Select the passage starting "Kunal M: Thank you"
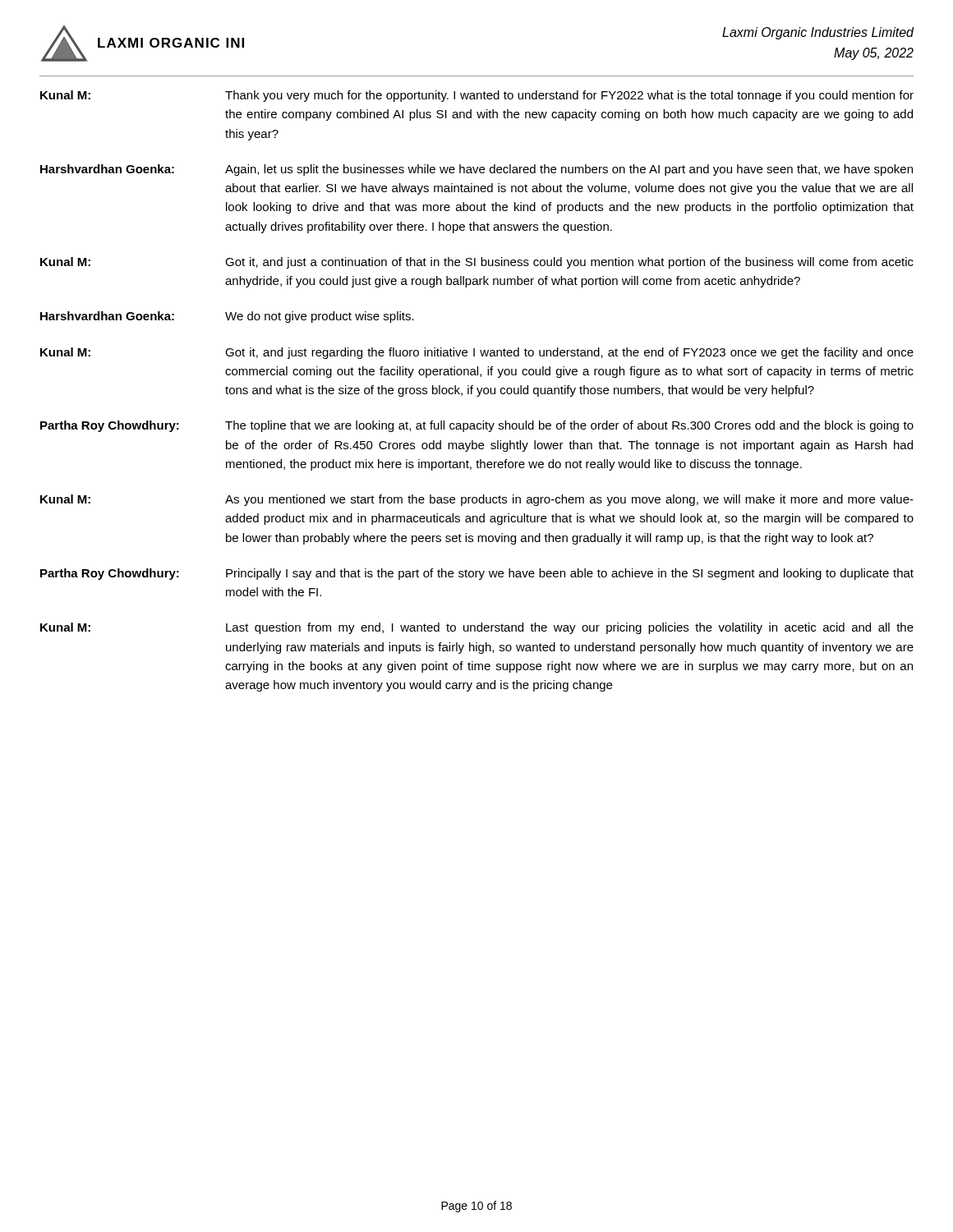 click(x=476, y=114)
